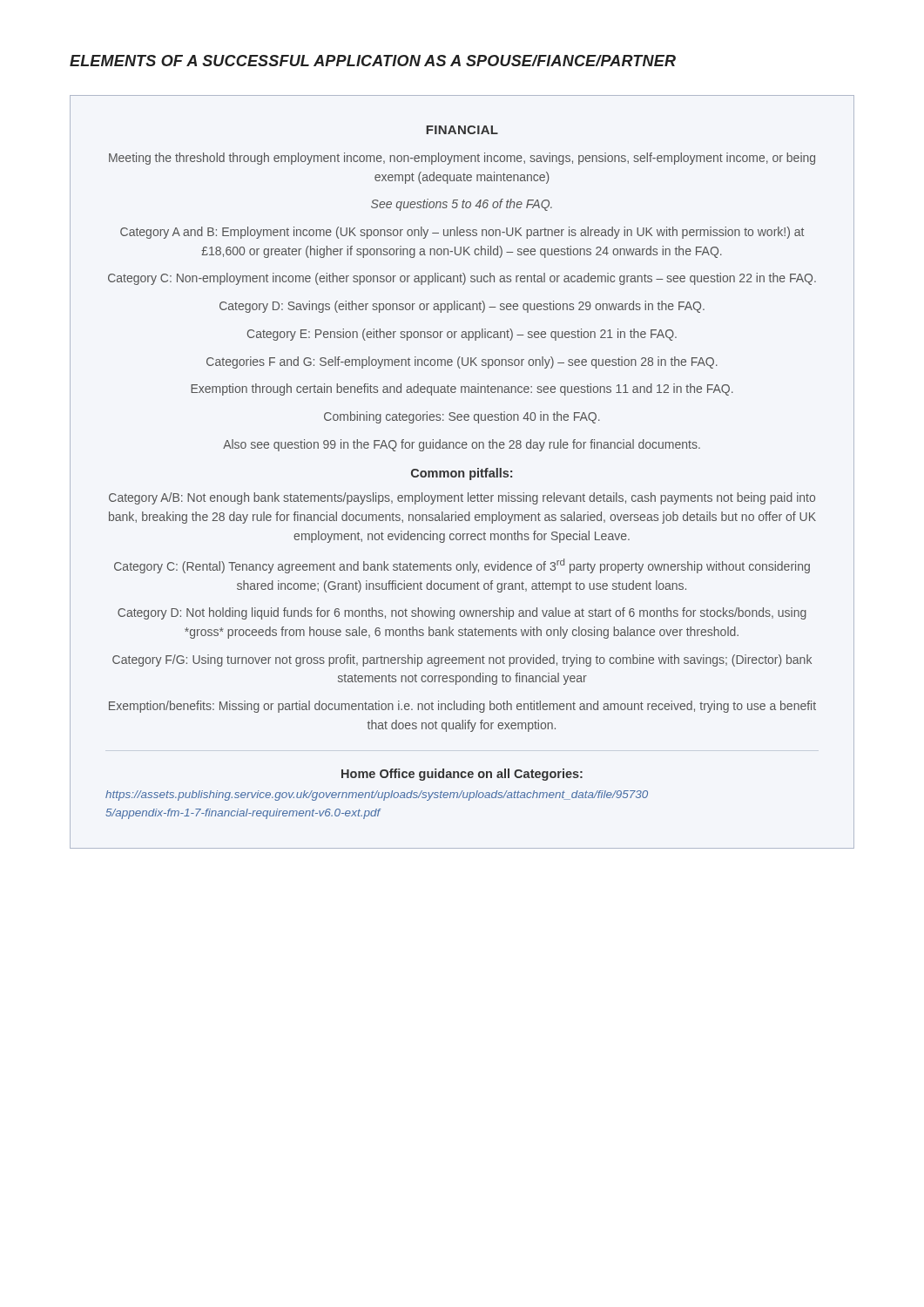The image size is (924, 1307).
Task: Select the element starting "Also see question 99 in the FAQ"
Action: point(462,444)
